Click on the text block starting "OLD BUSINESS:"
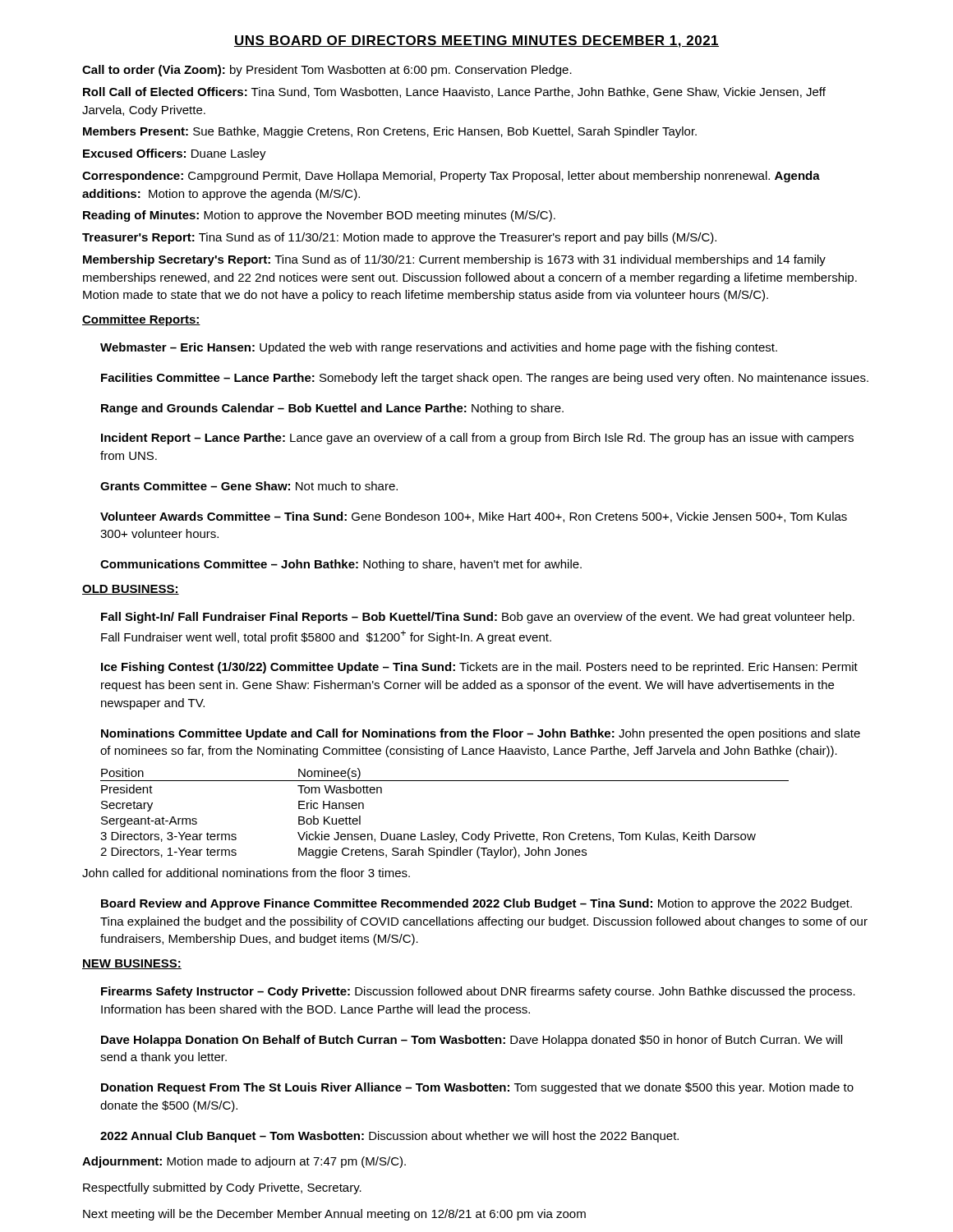This screenshot has height=1232, width=953. [131, 590]
